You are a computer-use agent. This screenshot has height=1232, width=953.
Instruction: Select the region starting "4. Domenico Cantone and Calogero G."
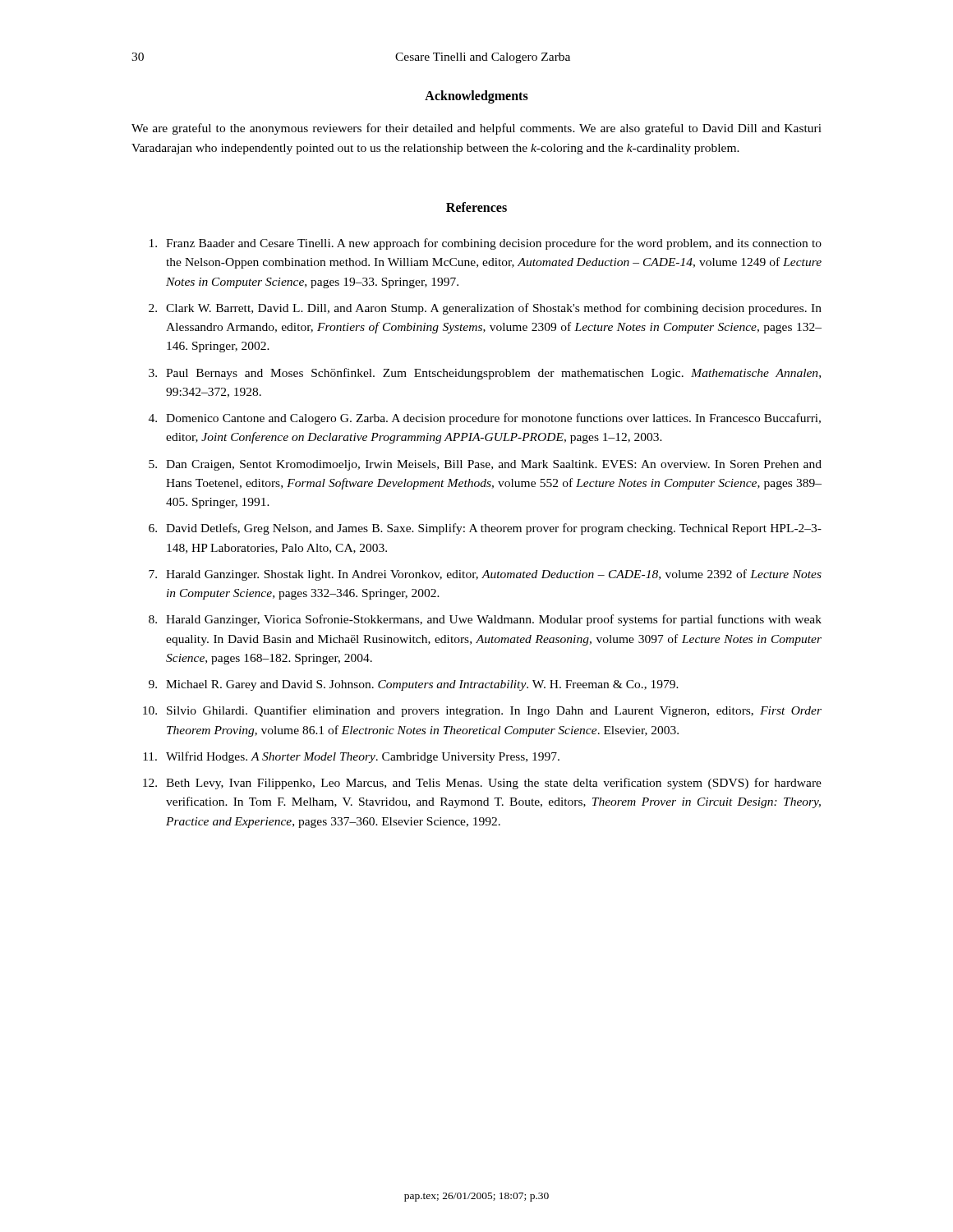476,427
